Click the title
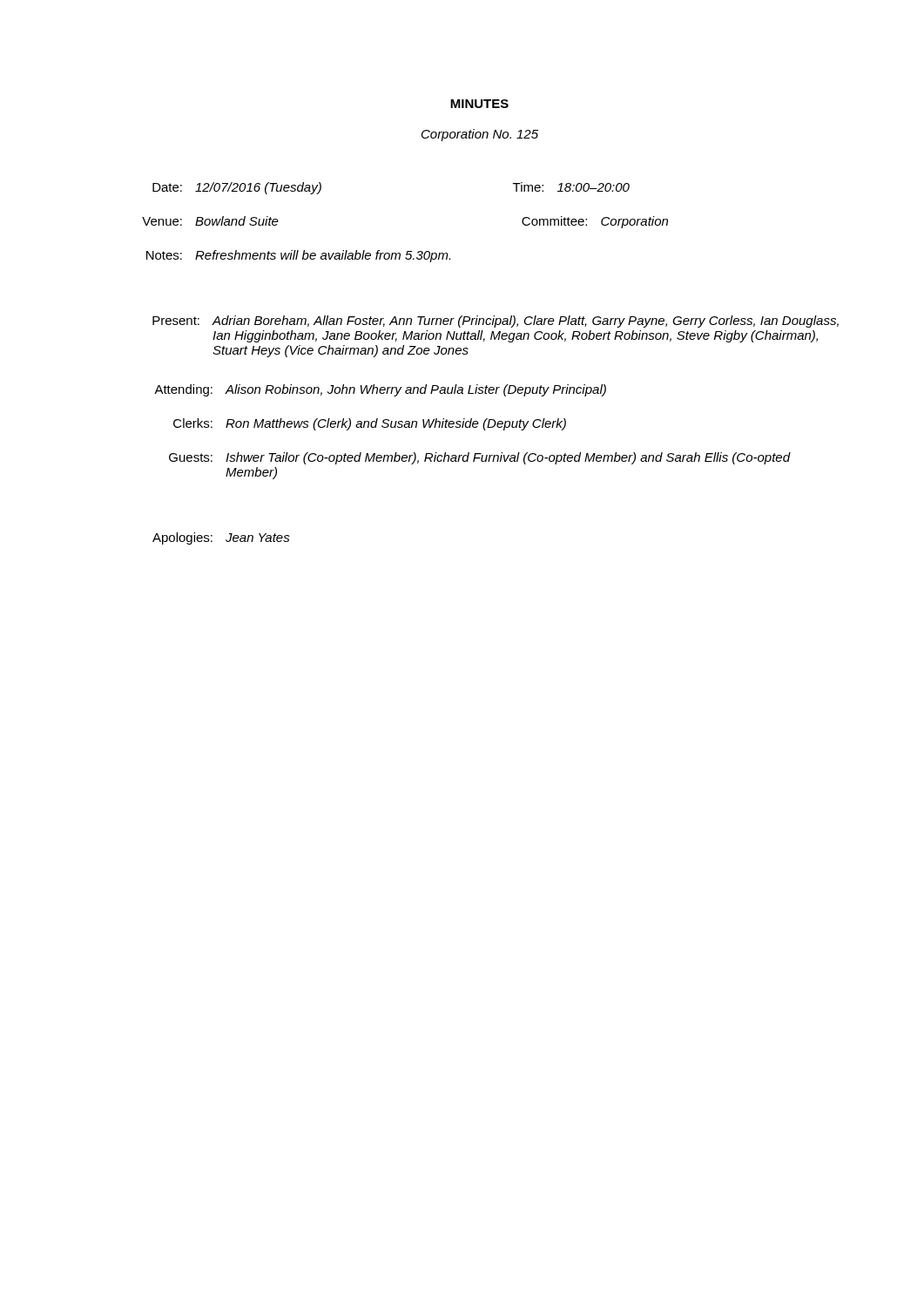 [479, 103]
